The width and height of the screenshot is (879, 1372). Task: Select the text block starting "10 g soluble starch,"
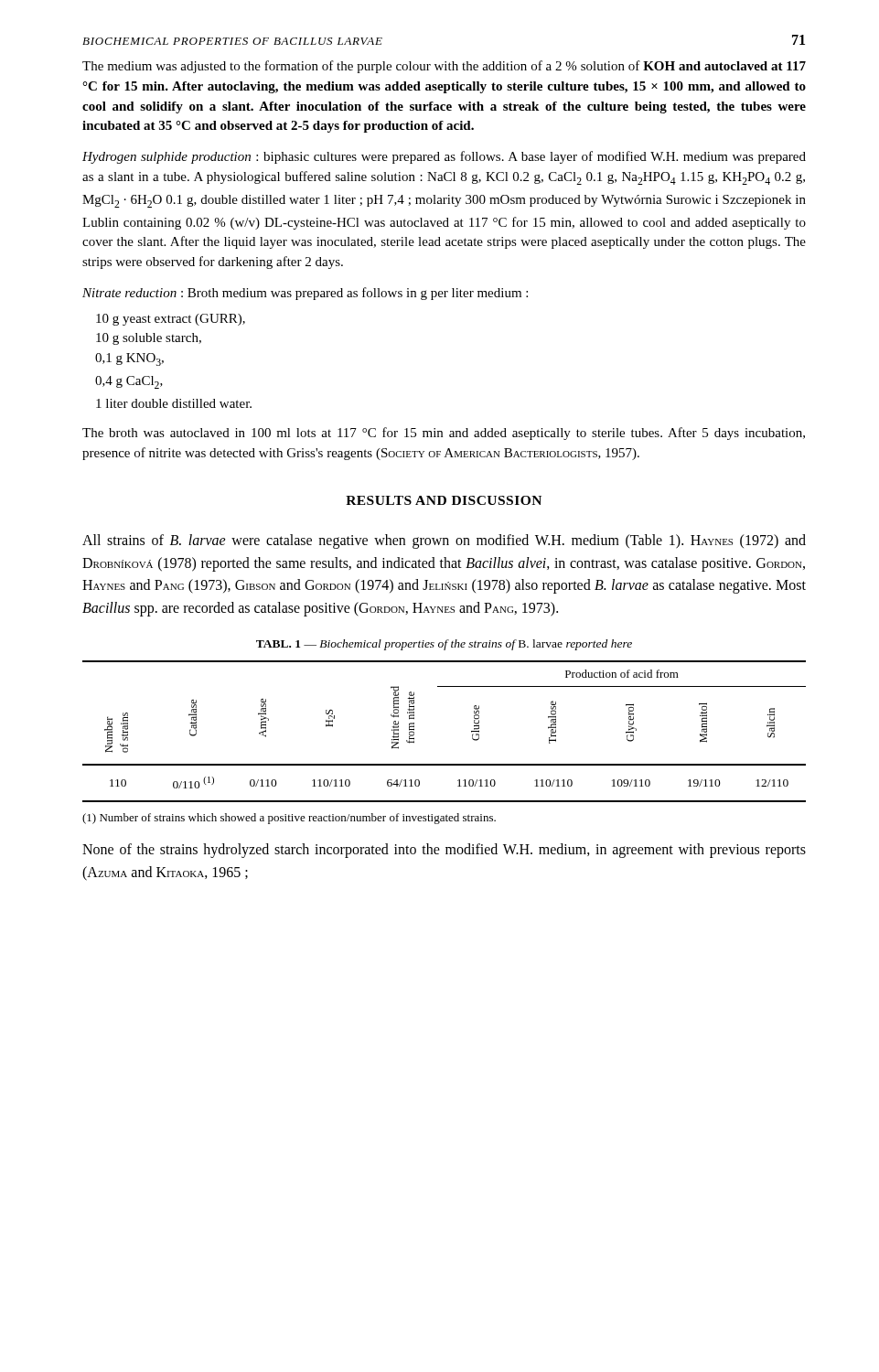click(148, 338)
